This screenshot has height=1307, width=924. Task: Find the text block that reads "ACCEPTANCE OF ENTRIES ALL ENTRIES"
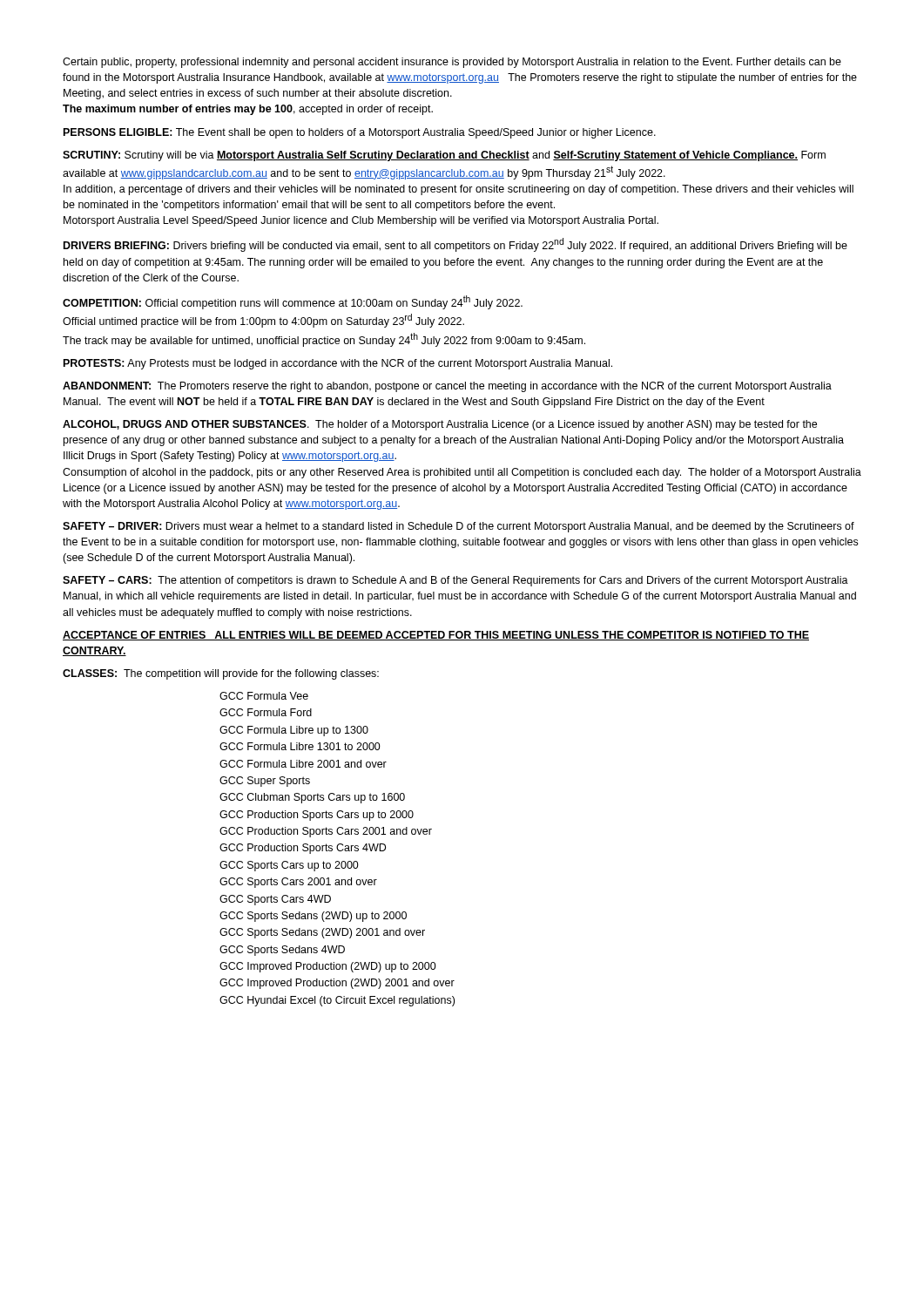pos(462,643)
